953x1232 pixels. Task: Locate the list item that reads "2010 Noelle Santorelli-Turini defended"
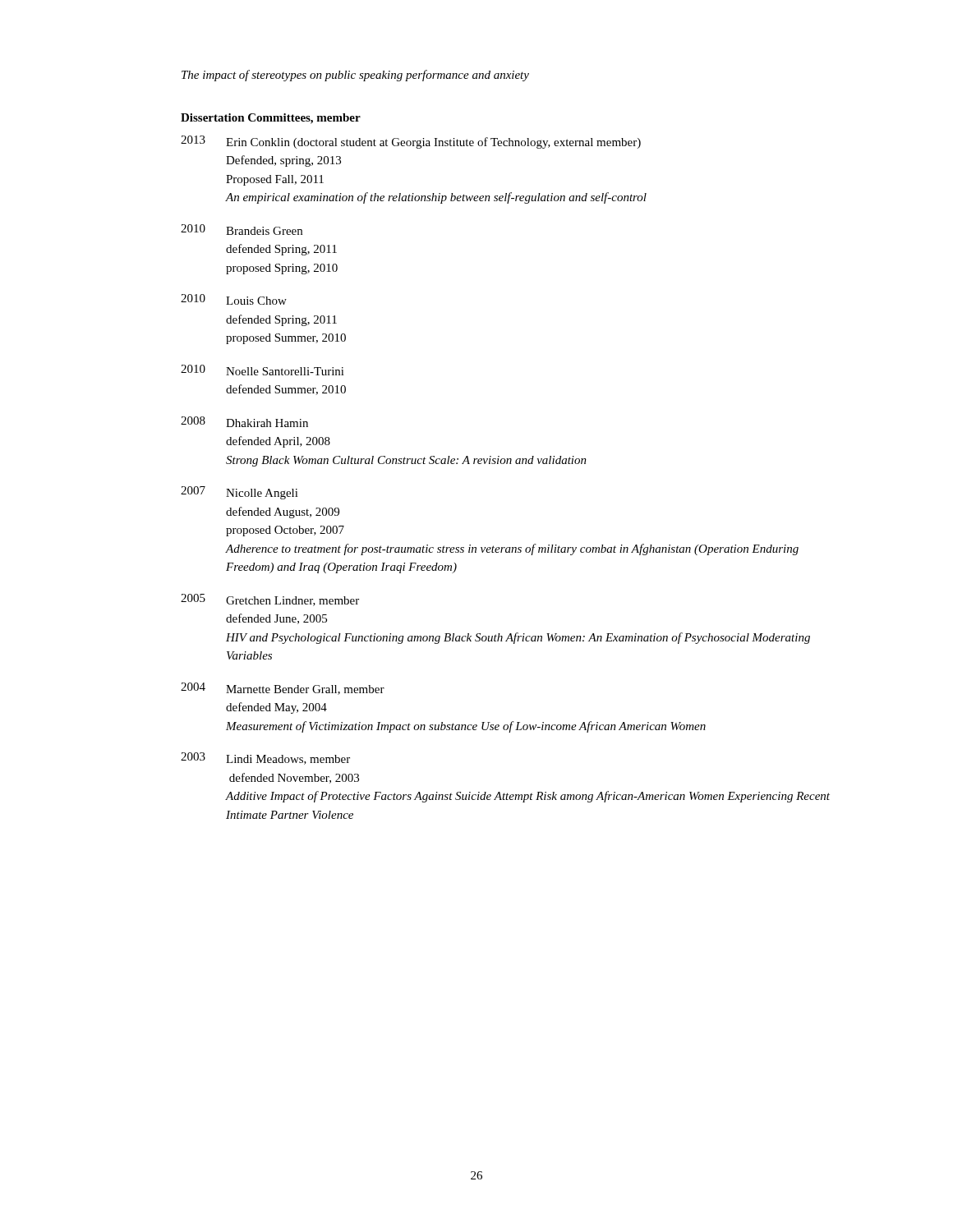(x=262, y=370)
